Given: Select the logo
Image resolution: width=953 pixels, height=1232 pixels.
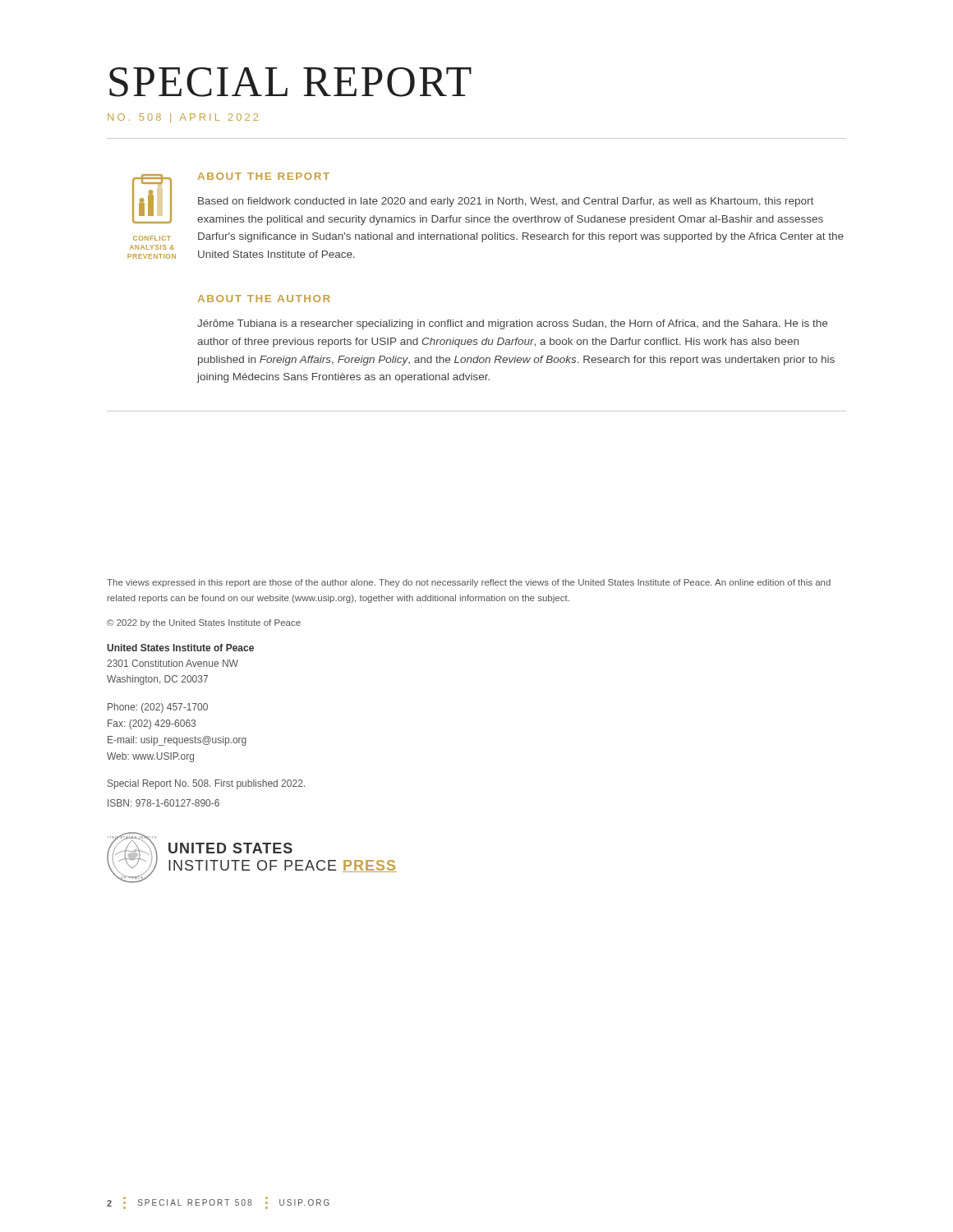Looking at the screenshot, I should click(x=476, y=858).
